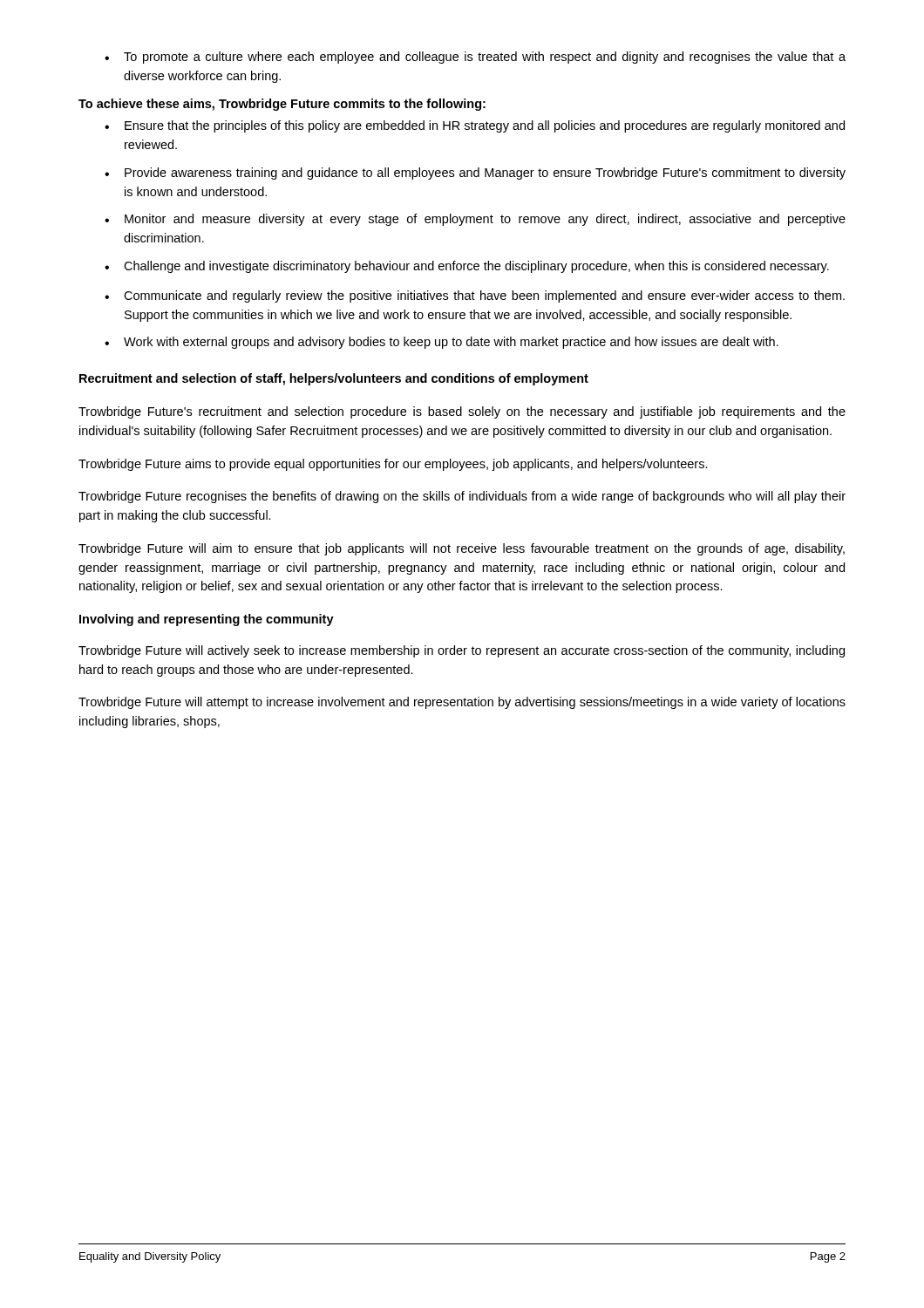
Task: Select the text block that reads "Trowbridge Future aims to provide equal opportunities for"
Action: [x=393, y=463]
